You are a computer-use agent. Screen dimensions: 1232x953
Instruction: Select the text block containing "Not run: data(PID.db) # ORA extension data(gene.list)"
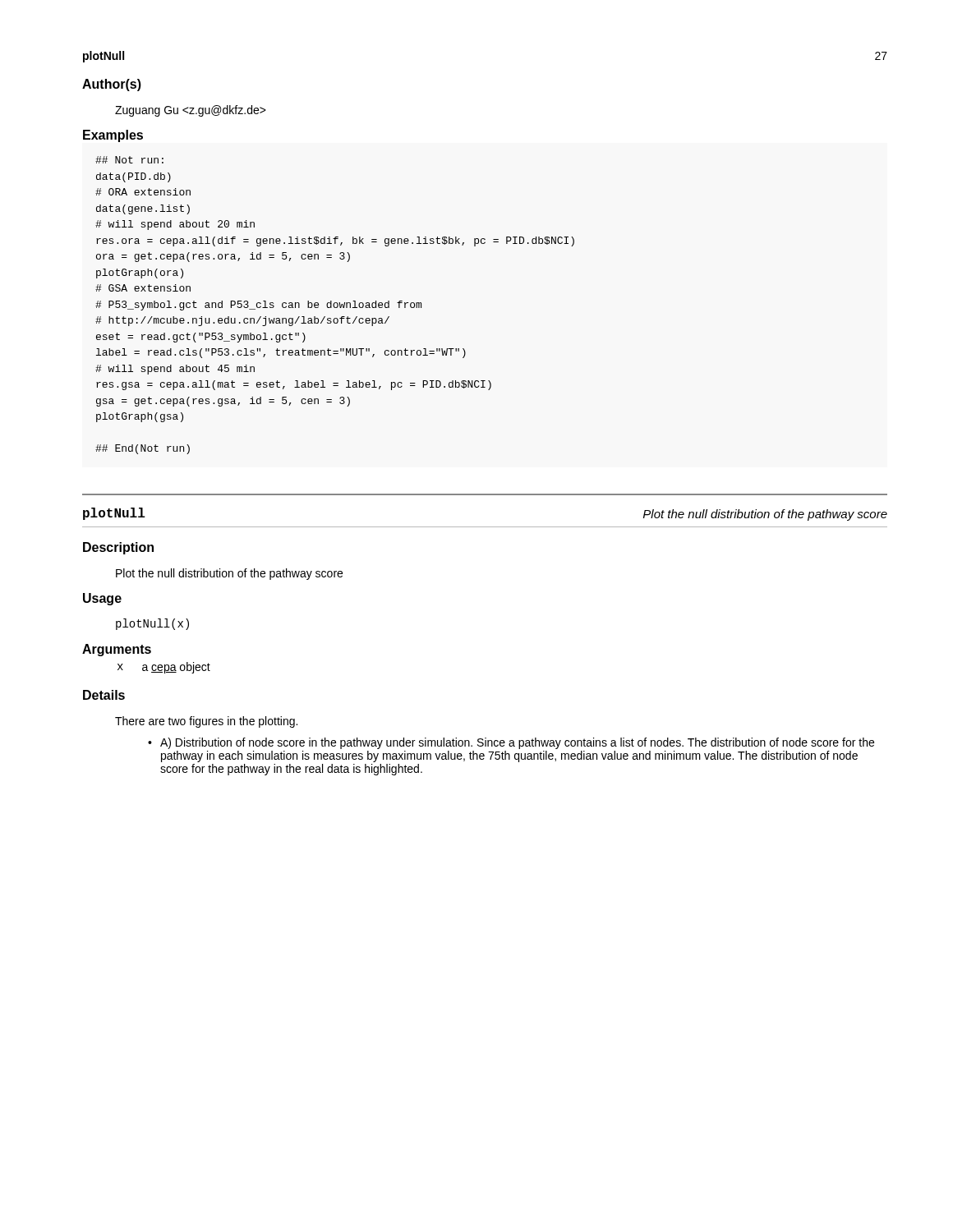pos(129,160)
